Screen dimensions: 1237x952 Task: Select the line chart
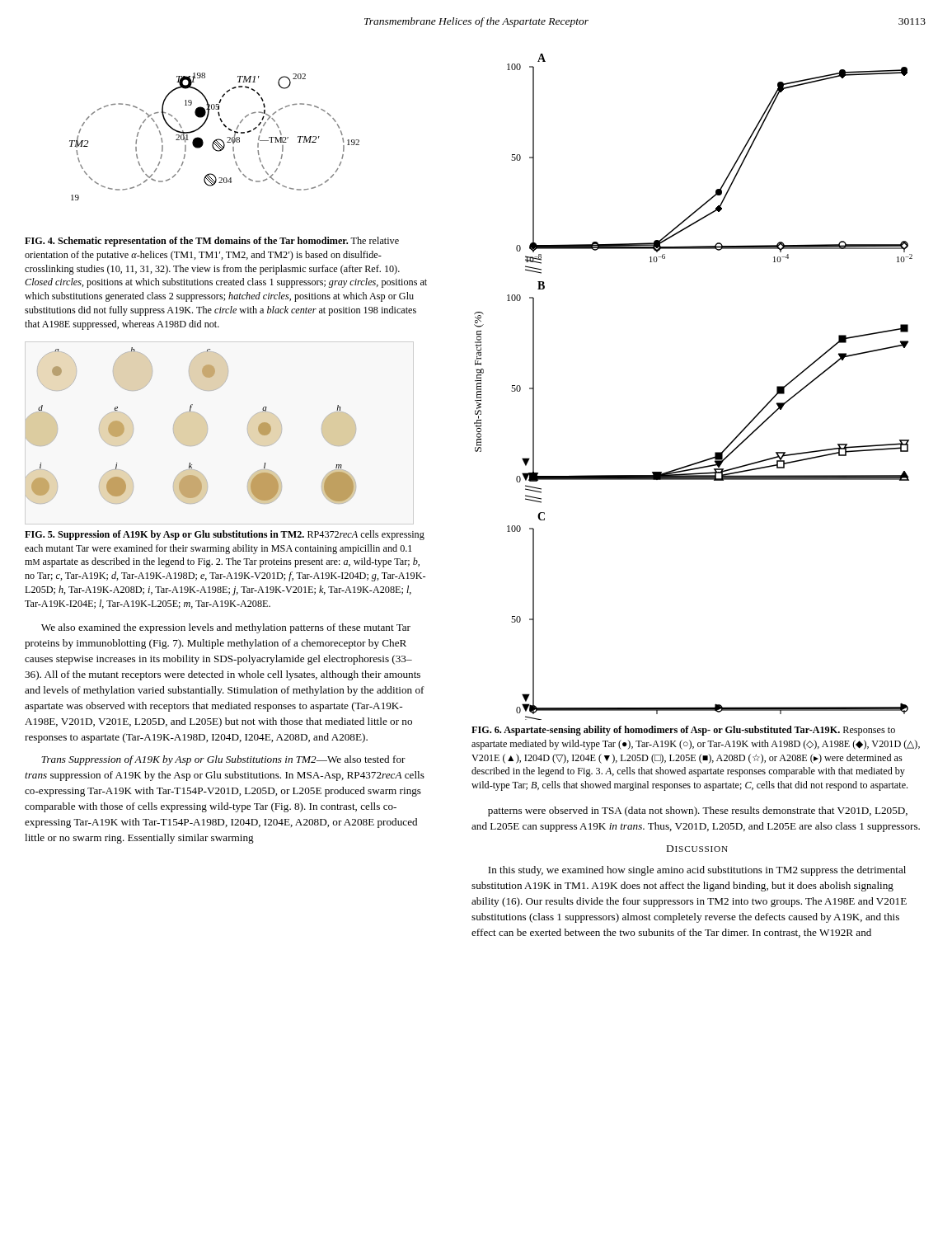point(697,382)
